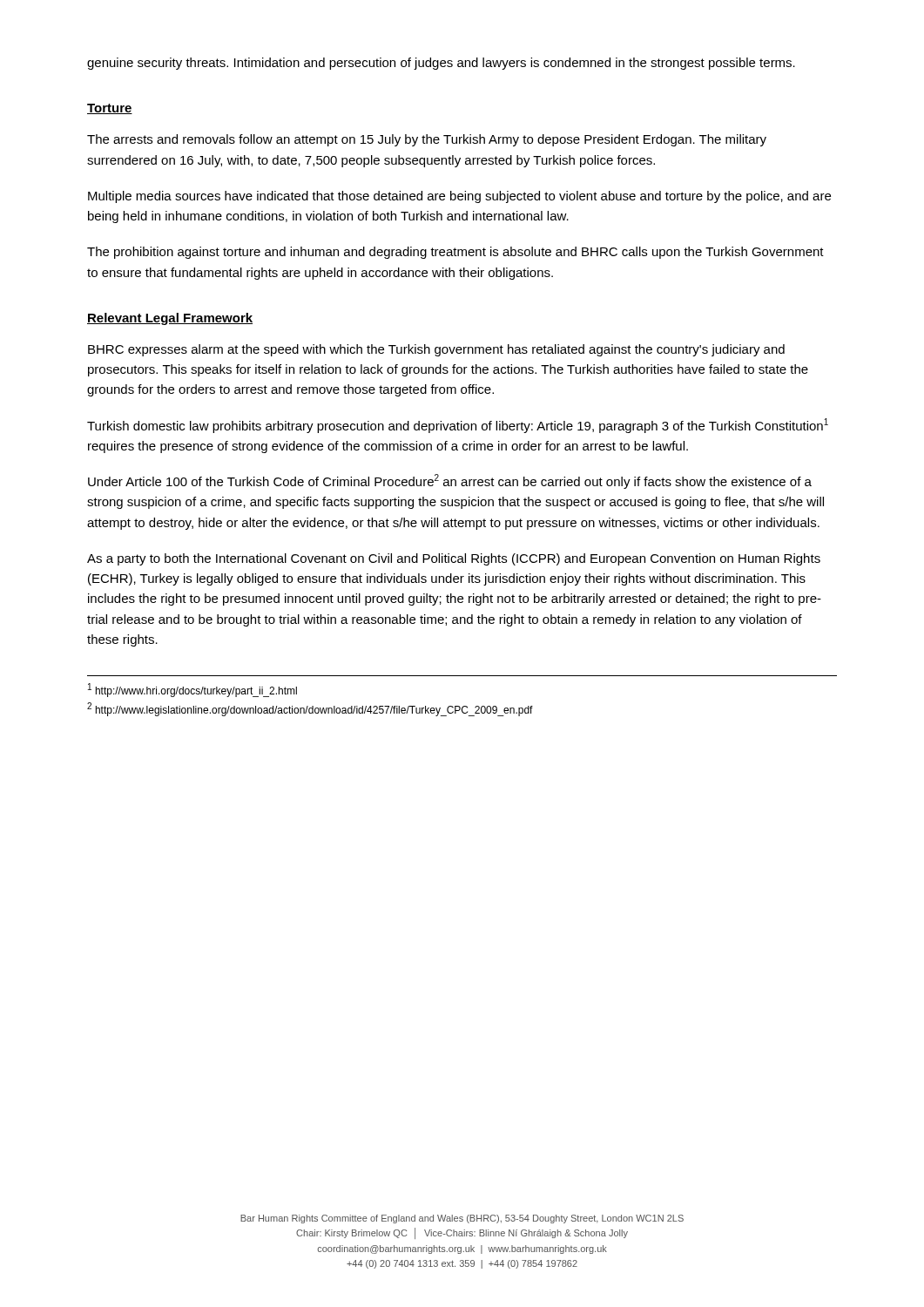The image size is (924, 1307).
Task: Find the block on this page that starts "Under Article 100 of the"
Action: tap(456, 501)
